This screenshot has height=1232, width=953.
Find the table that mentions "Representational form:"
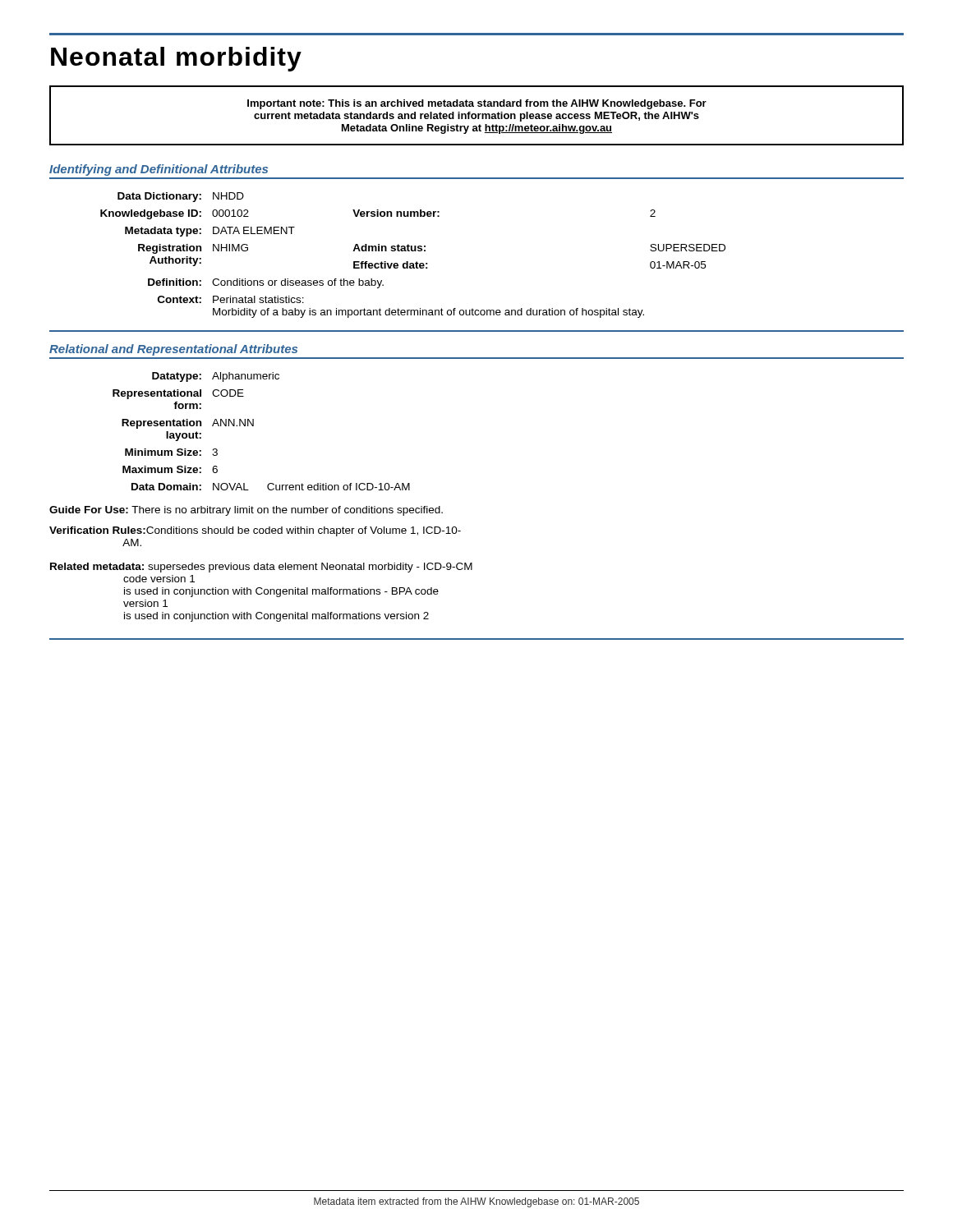click(476, 431)
